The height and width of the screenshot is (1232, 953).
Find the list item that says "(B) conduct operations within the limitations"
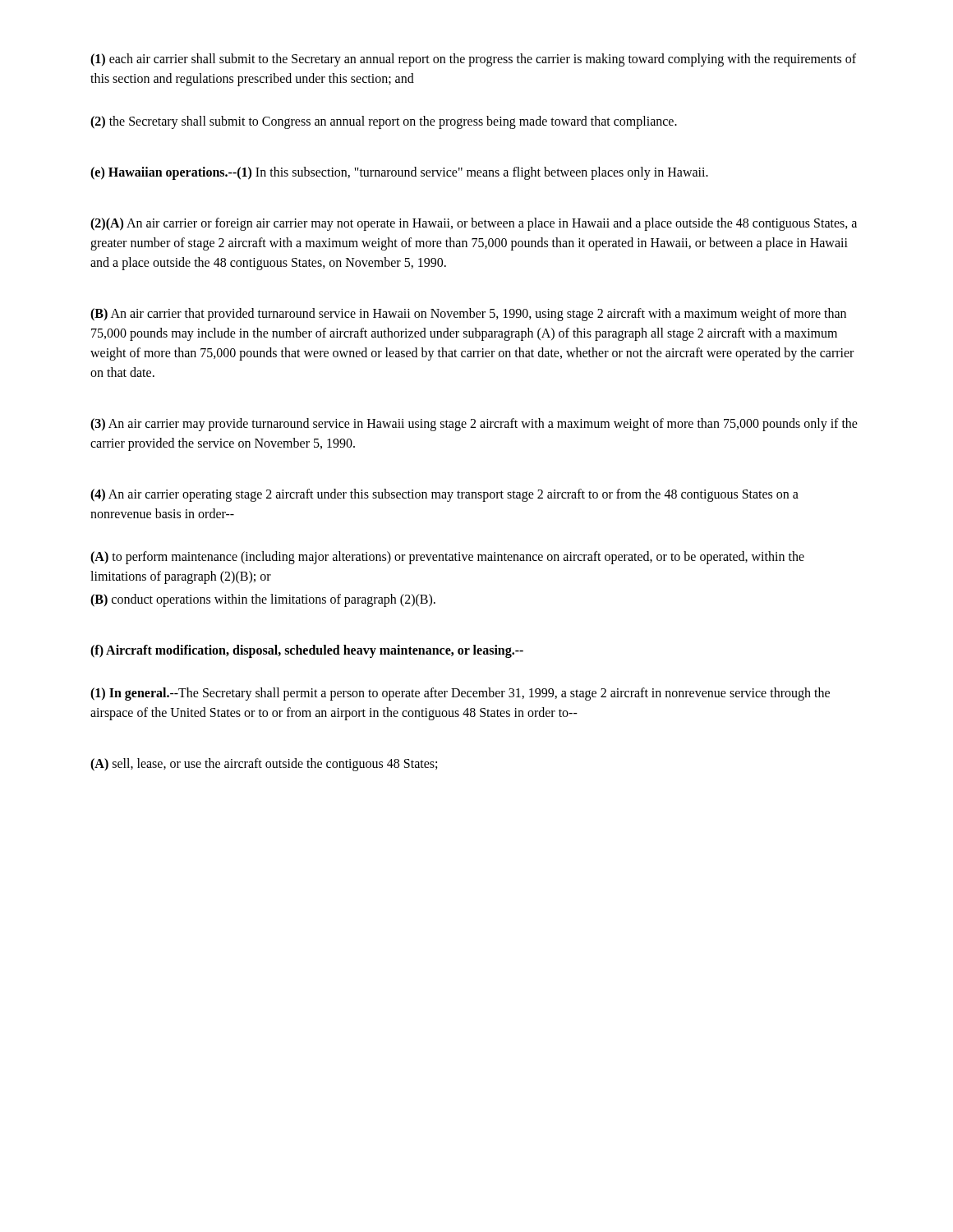pos(263,599)
